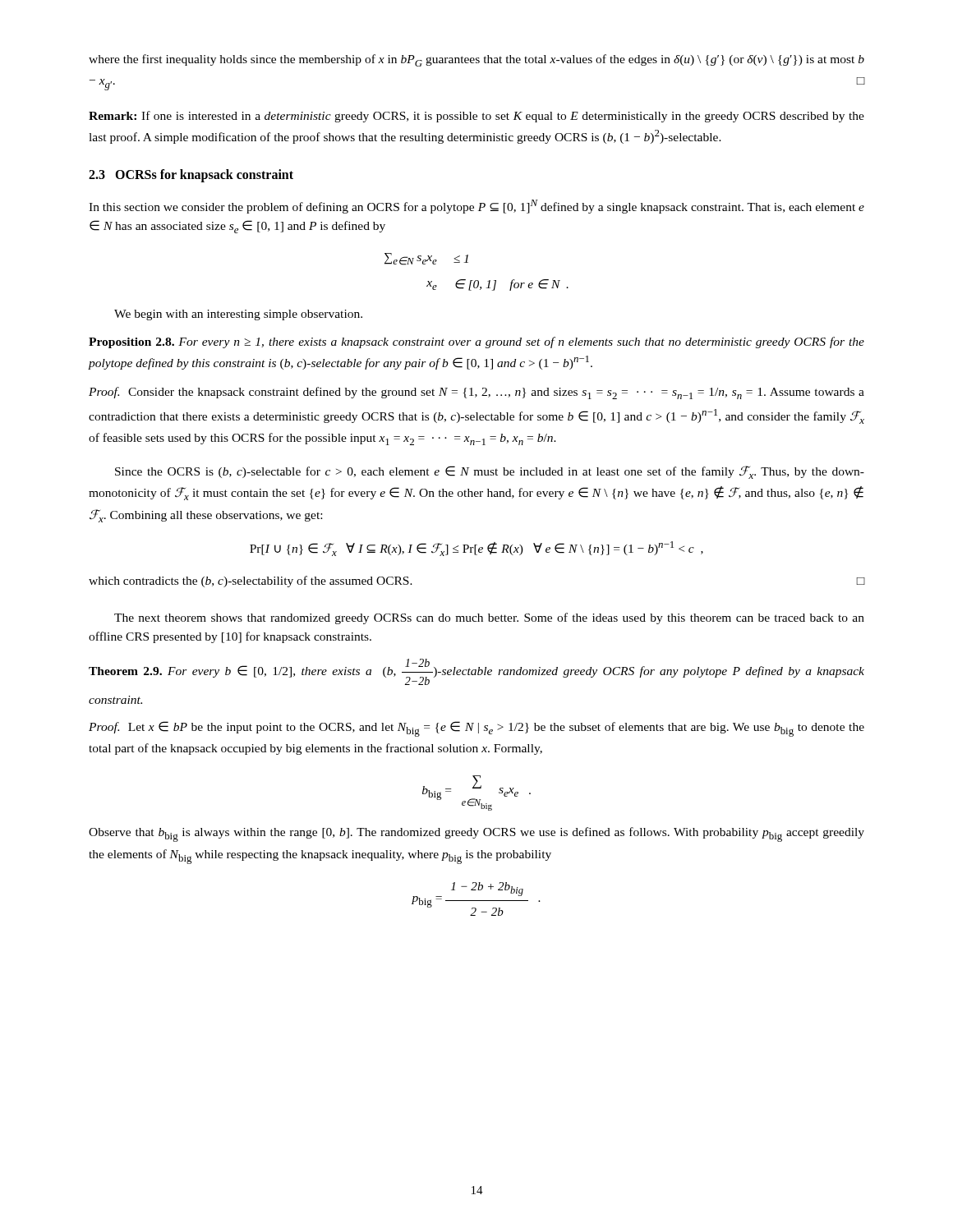Point to the formula beginning "bbig = ∑ e∈Nbig"
The width and height of the screenshot is (953, 1232).
(476, 791)
